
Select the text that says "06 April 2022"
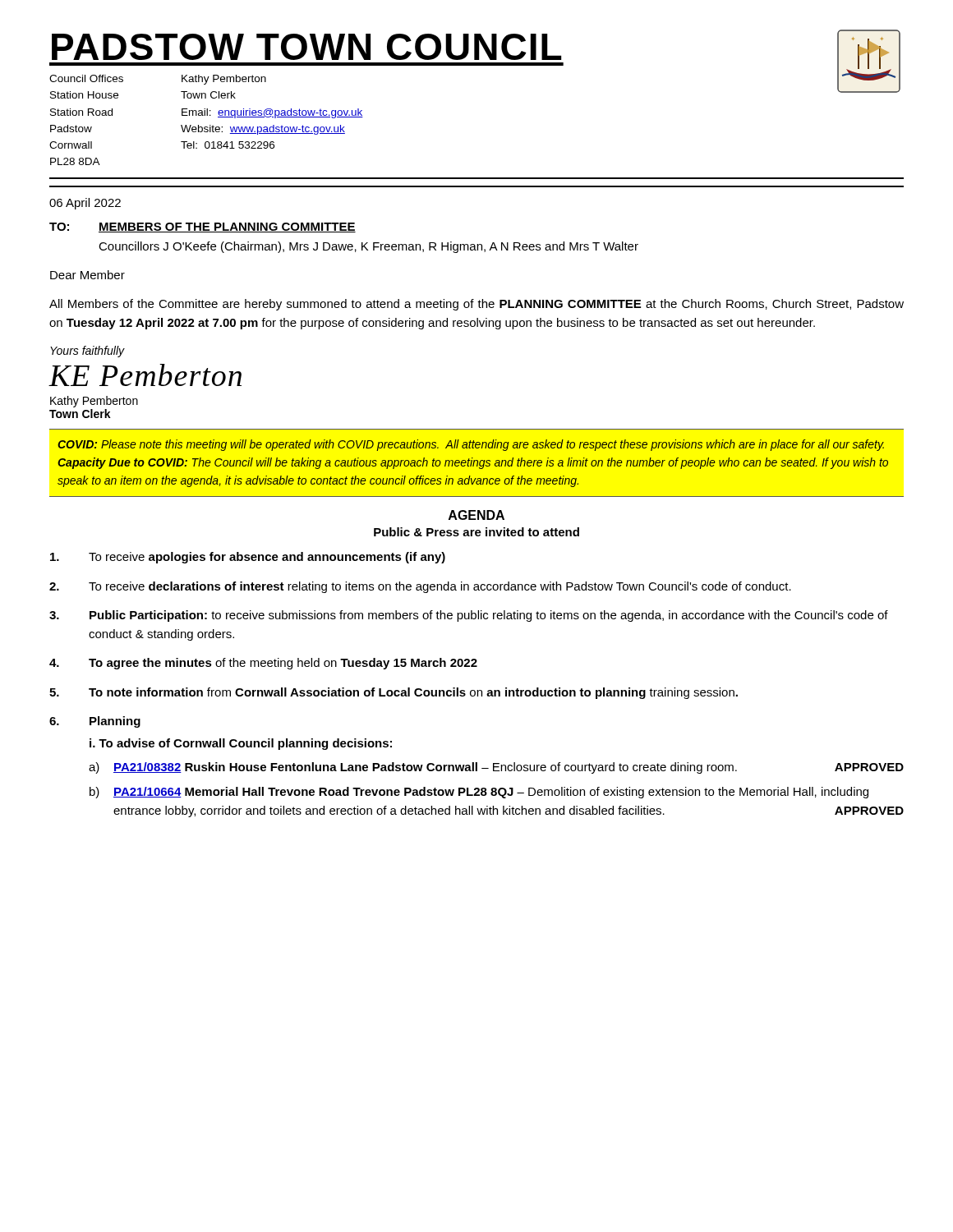(x=85, y=202)
